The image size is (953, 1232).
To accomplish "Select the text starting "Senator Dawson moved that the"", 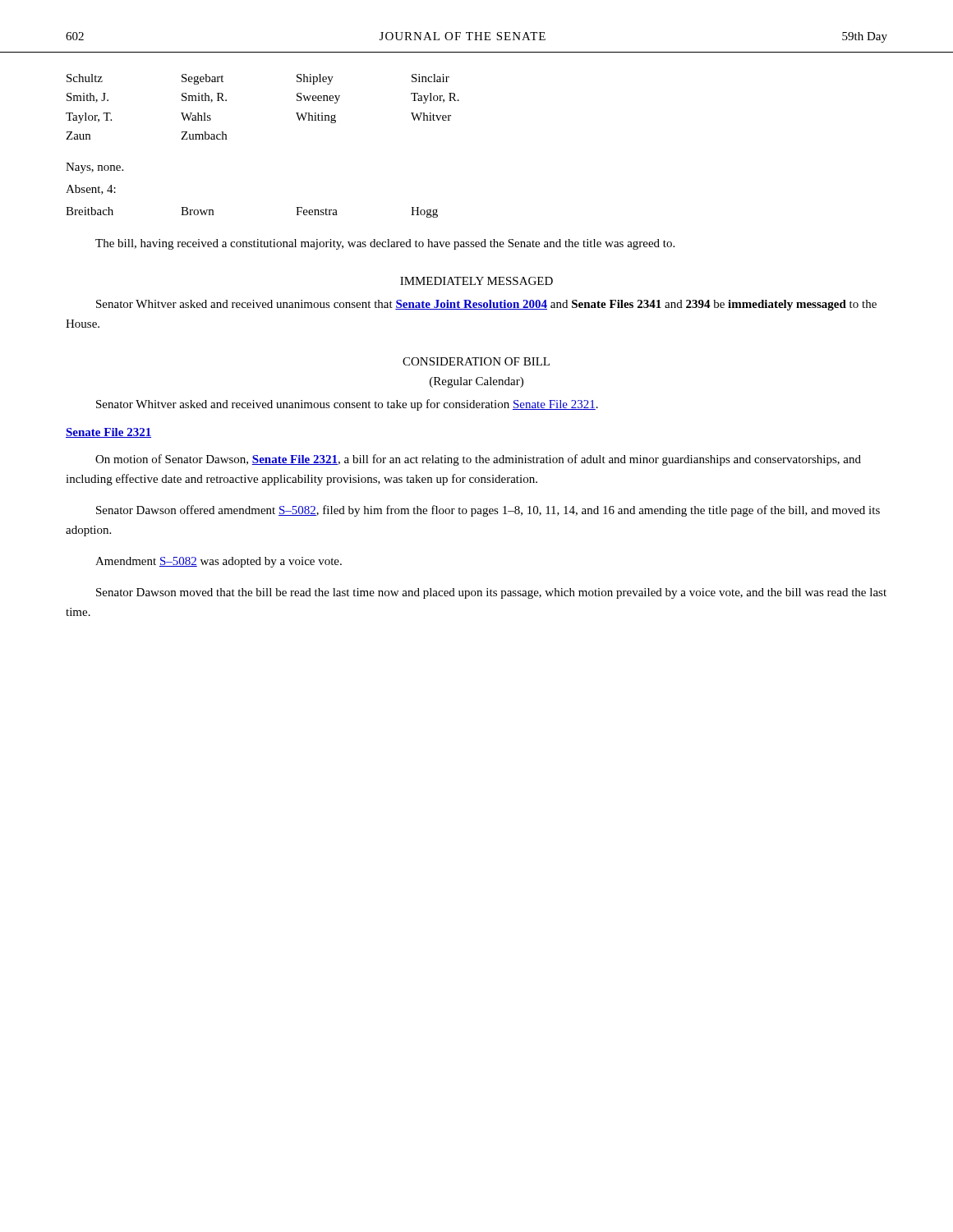I will tap(476, 602).
